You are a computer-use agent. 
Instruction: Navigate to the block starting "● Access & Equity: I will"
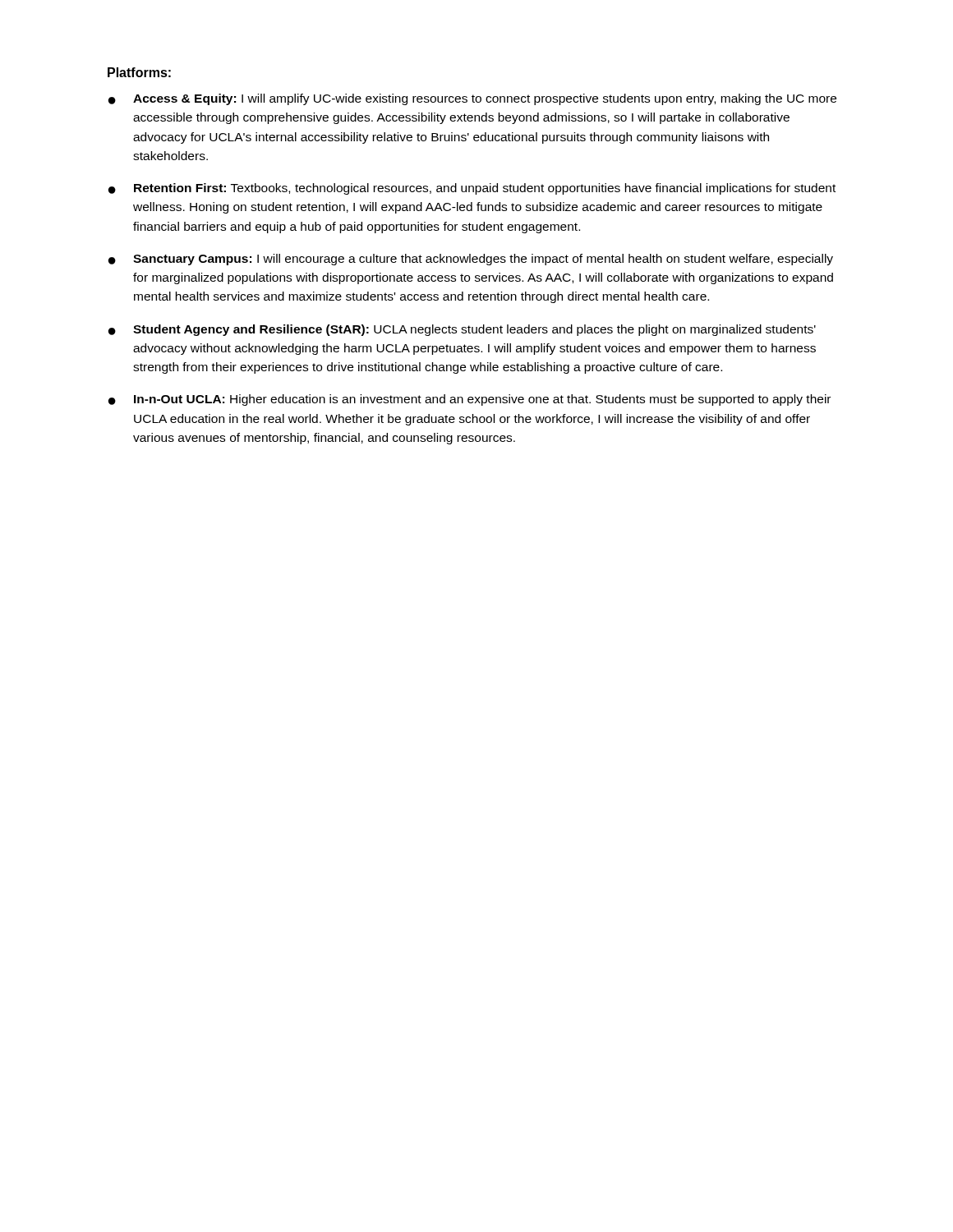[476, 127]
